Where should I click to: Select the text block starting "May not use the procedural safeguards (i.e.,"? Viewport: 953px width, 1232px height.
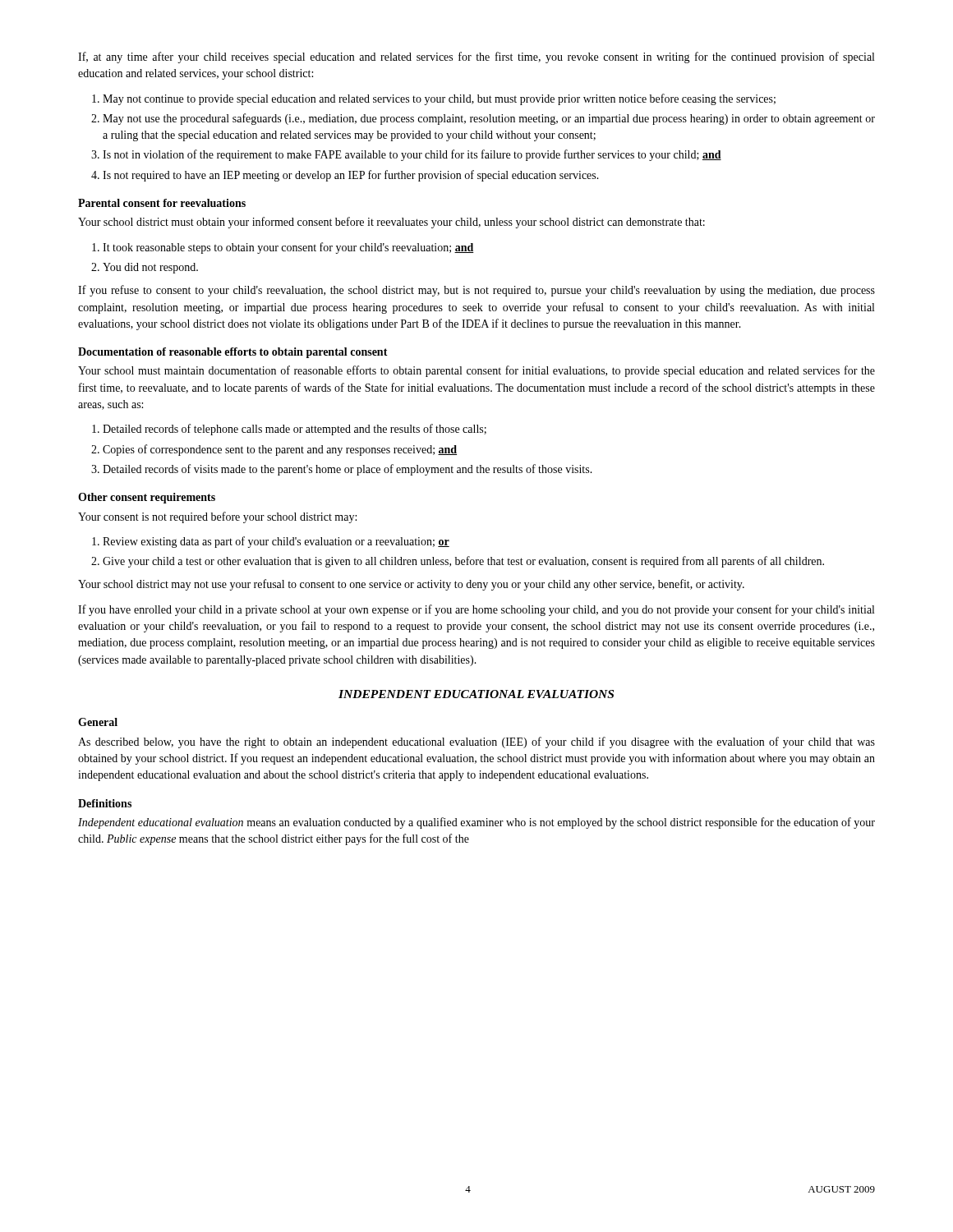(x=489, y=127)
